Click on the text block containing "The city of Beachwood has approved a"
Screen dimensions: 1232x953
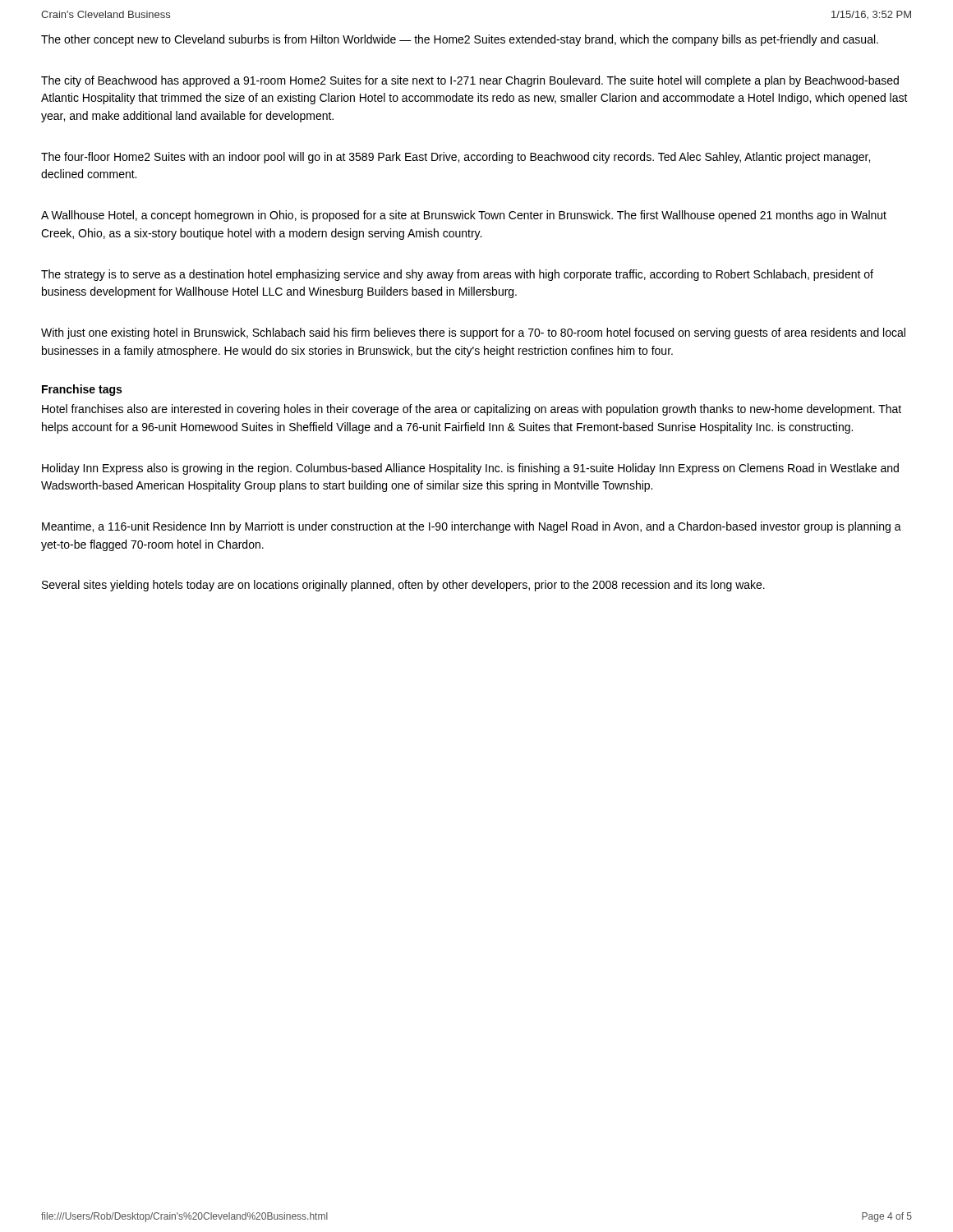pos(474,98)
